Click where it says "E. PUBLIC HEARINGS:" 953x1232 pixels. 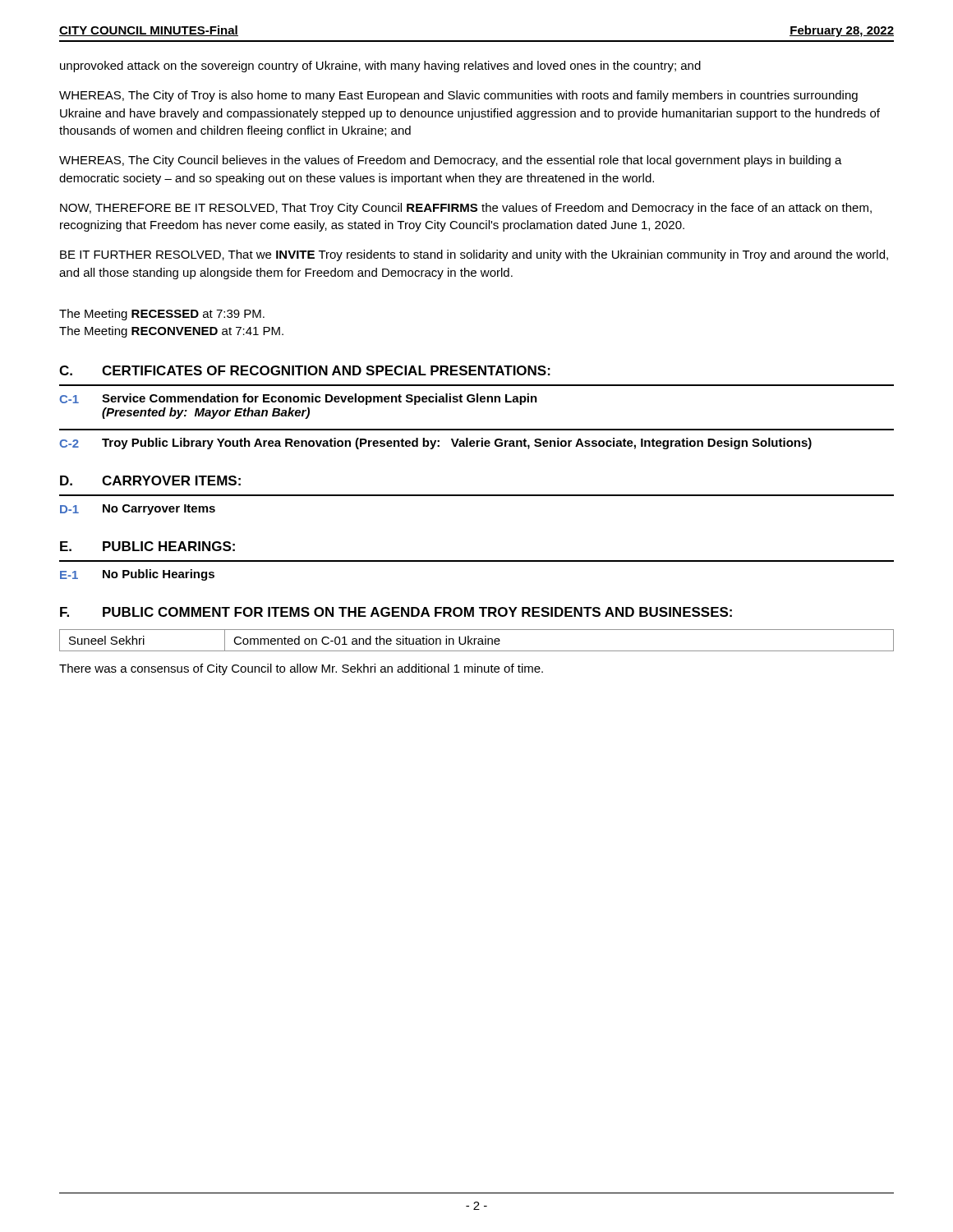point(148,547)
